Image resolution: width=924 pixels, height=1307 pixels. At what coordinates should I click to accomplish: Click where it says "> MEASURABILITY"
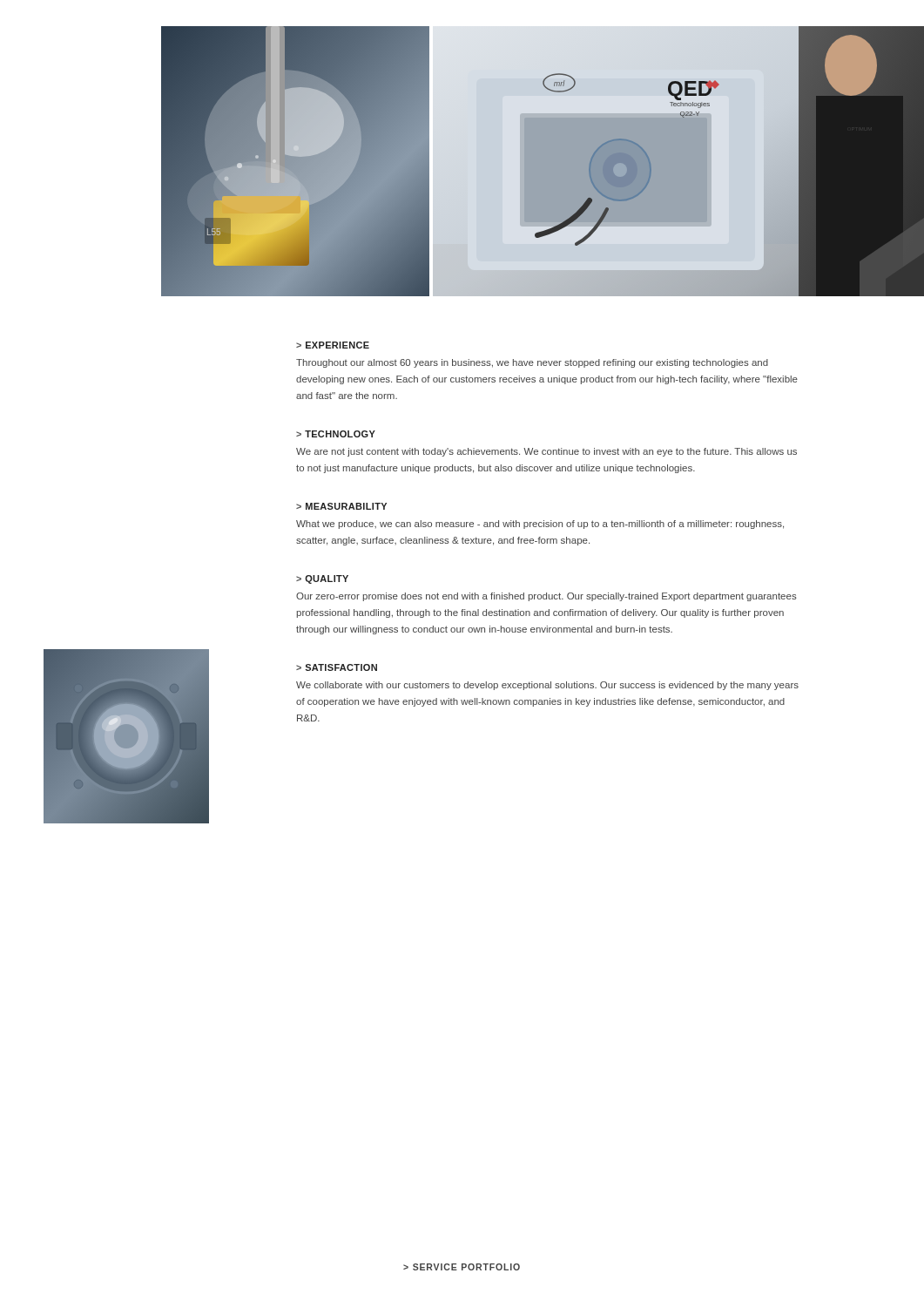342,506
